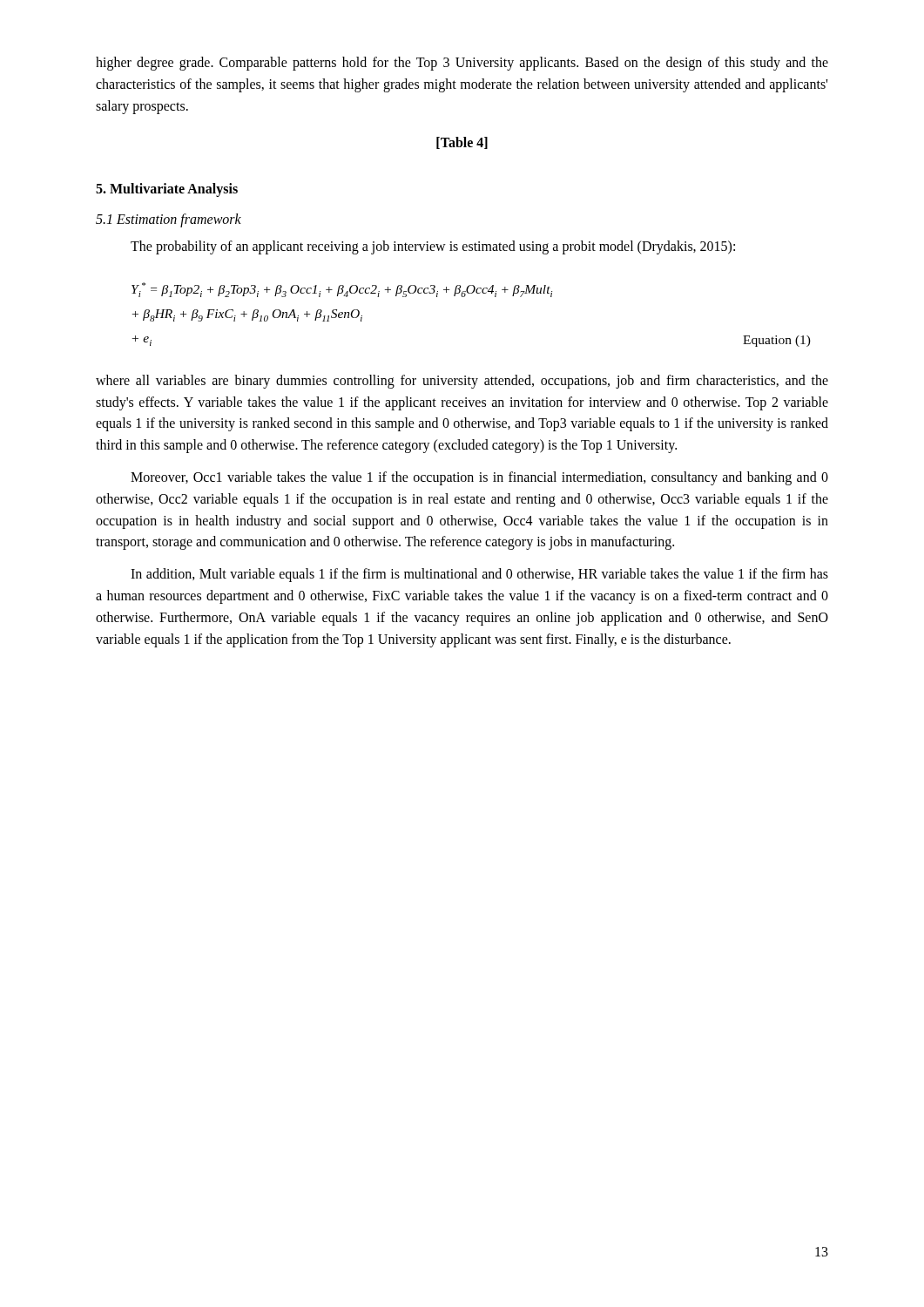Find the block on this page that starts "In addition, Mult variable equals 1 if the"
Screen dimensions: 1307x924
462,607
